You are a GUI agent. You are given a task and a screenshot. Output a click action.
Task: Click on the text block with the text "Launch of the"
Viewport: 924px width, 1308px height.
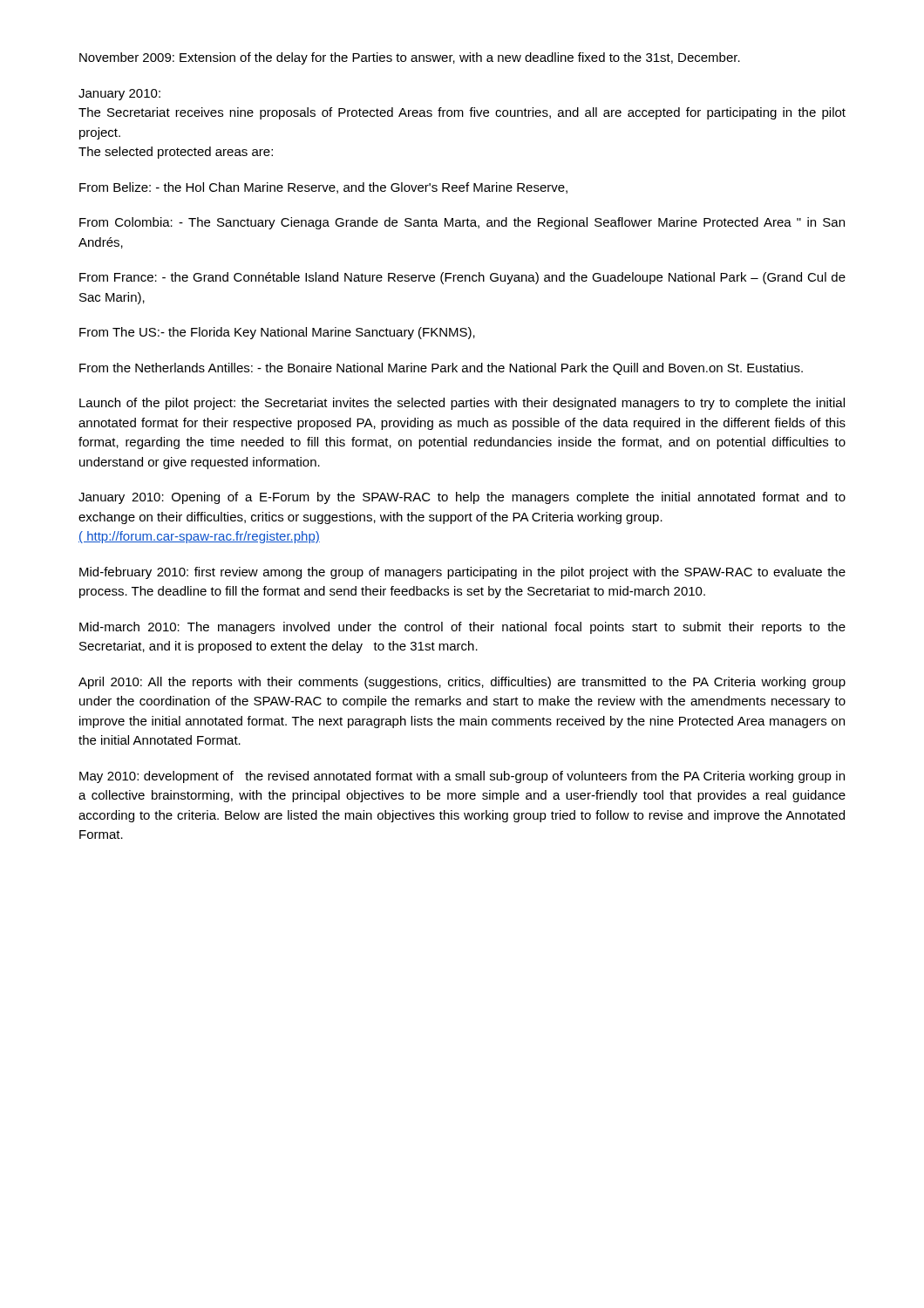tap(462, 432)
